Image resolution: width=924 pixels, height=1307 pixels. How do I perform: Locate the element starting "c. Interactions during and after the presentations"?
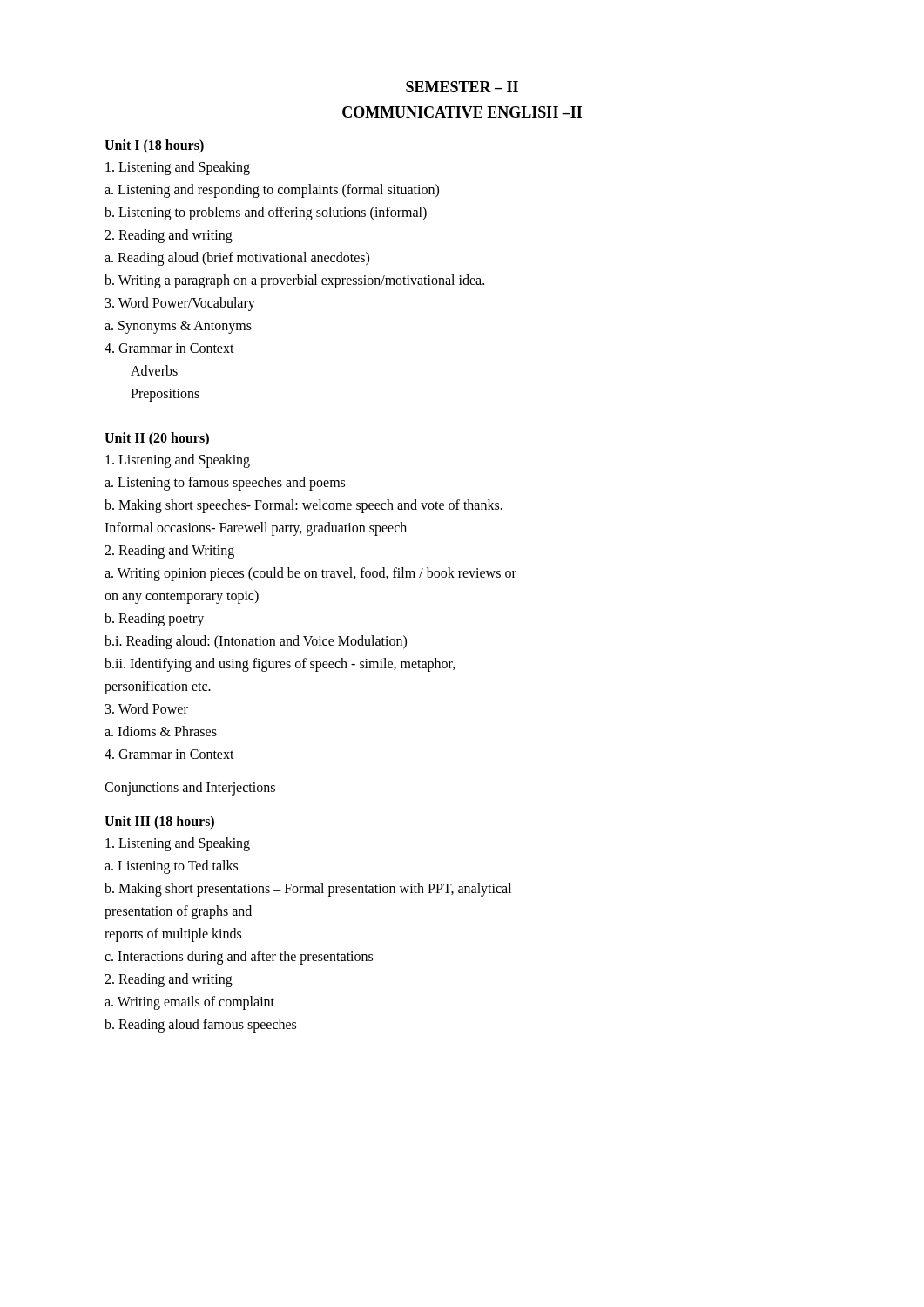(239, 956)
